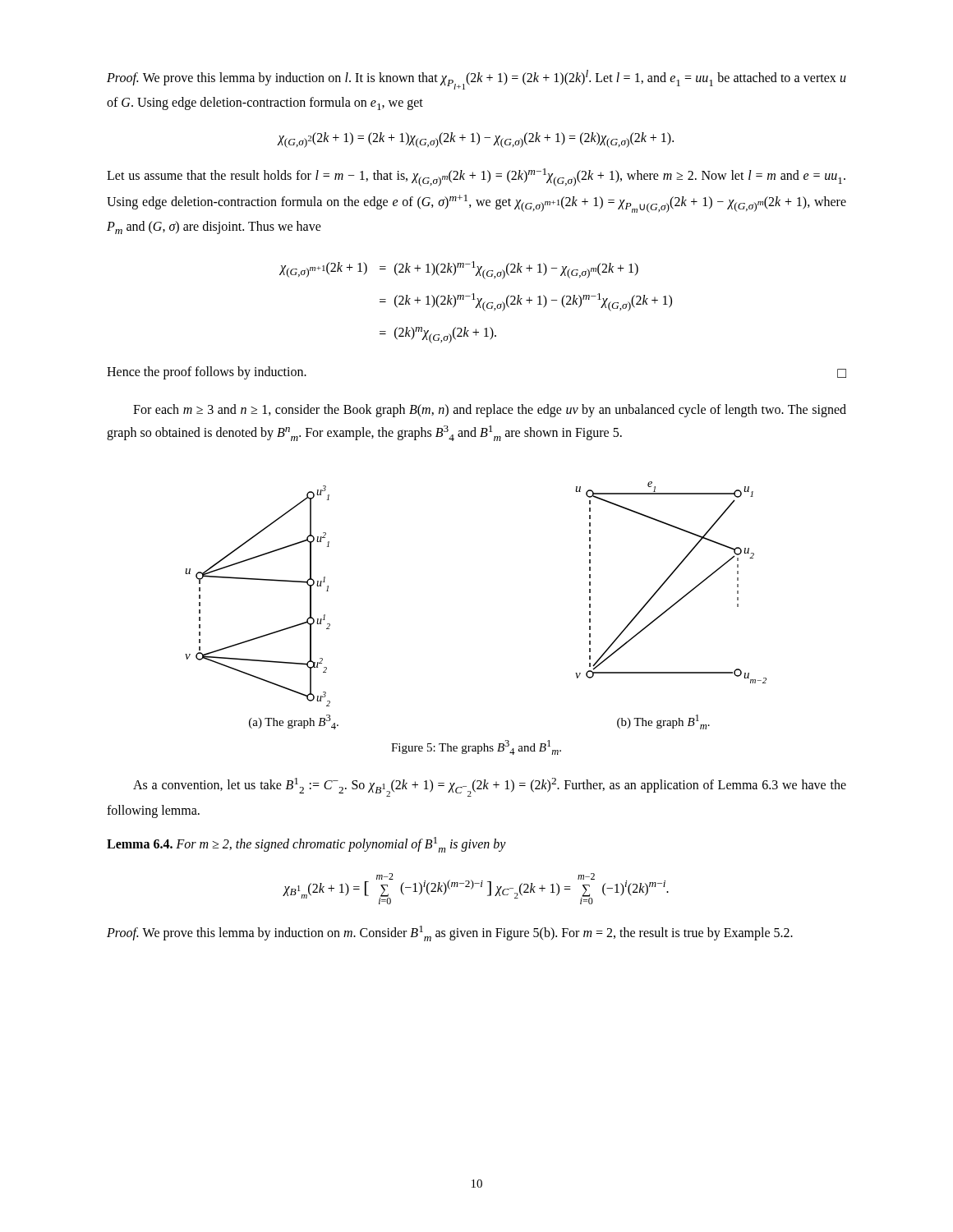
Task: Point to the block beginning "Let us assume that"
Action: tap(476, 201)
